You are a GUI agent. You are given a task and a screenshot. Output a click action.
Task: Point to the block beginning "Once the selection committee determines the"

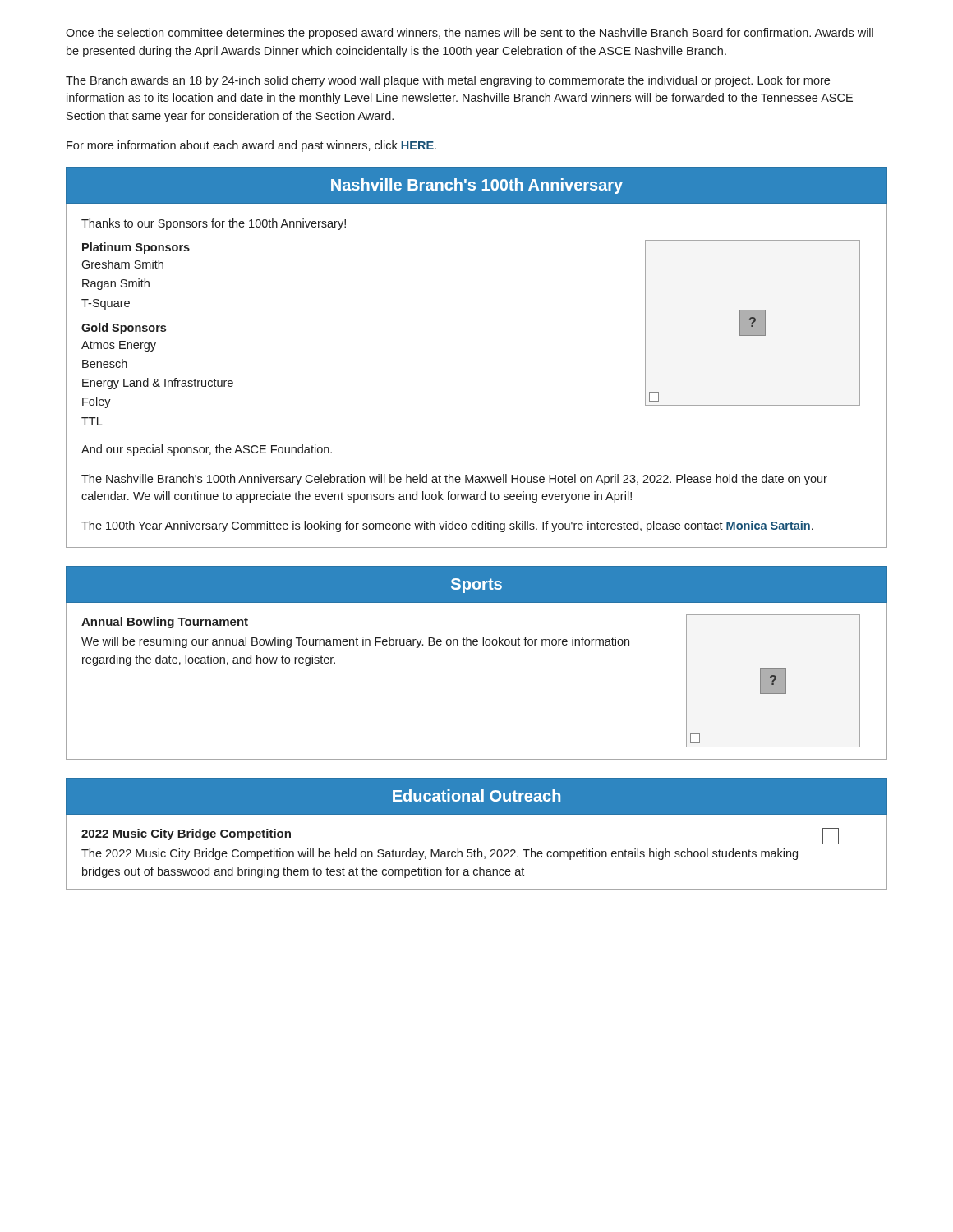point(470,42)
